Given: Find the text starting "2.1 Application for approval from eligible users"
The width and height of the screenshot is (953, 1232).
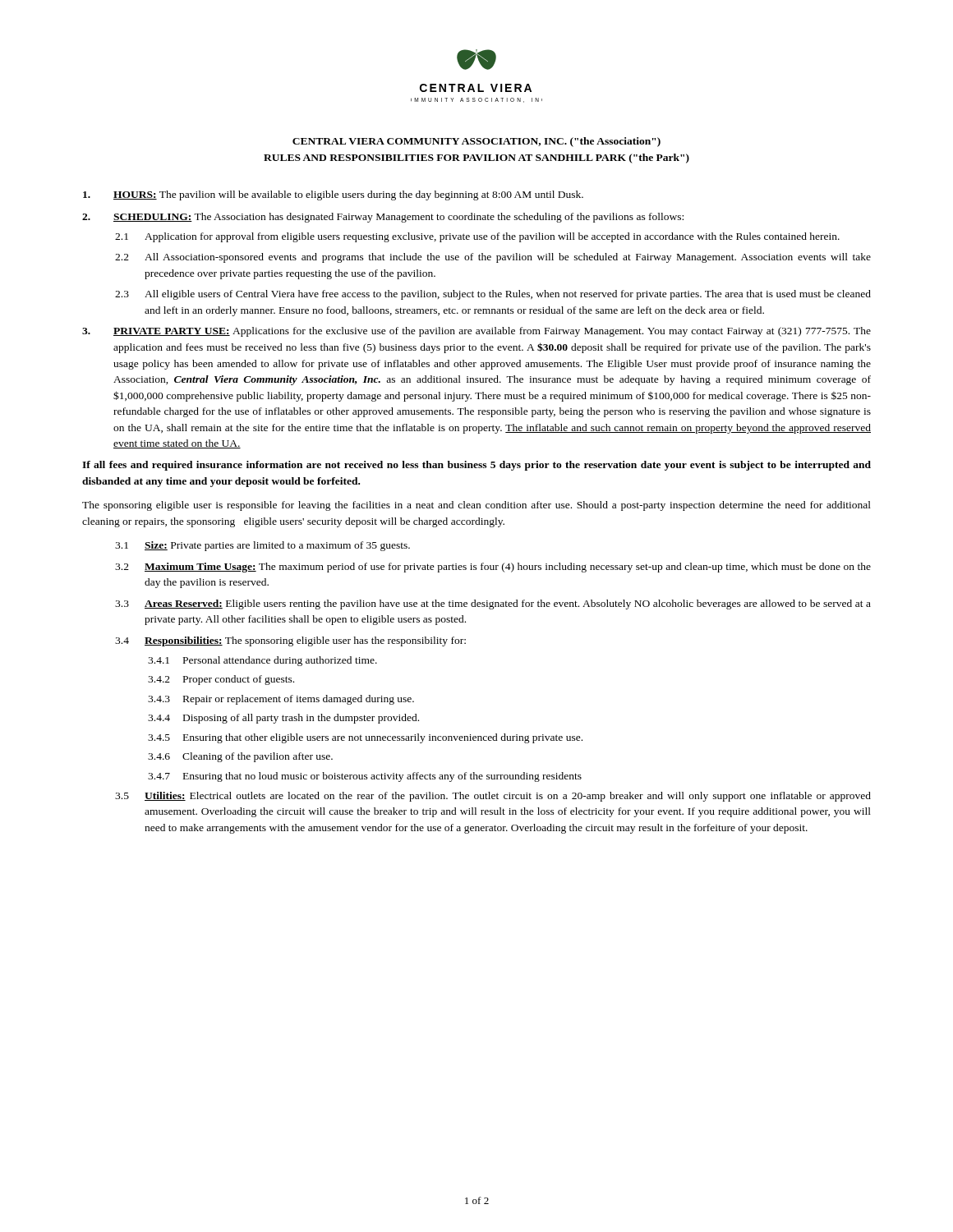Looking at the screenshot, I should point(493,236).
